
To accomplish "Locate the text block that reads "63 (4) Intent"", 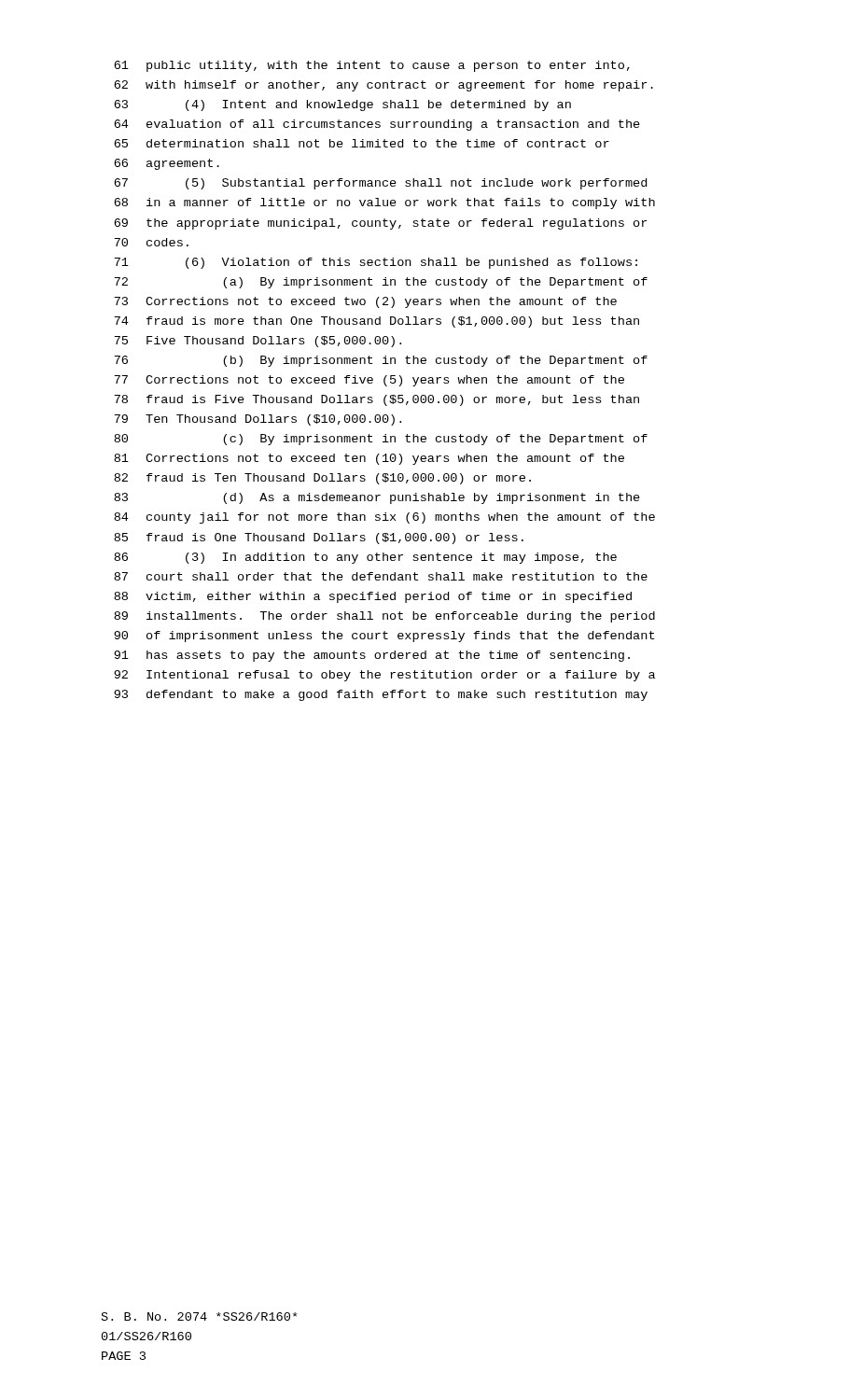I will coord(336,105).
